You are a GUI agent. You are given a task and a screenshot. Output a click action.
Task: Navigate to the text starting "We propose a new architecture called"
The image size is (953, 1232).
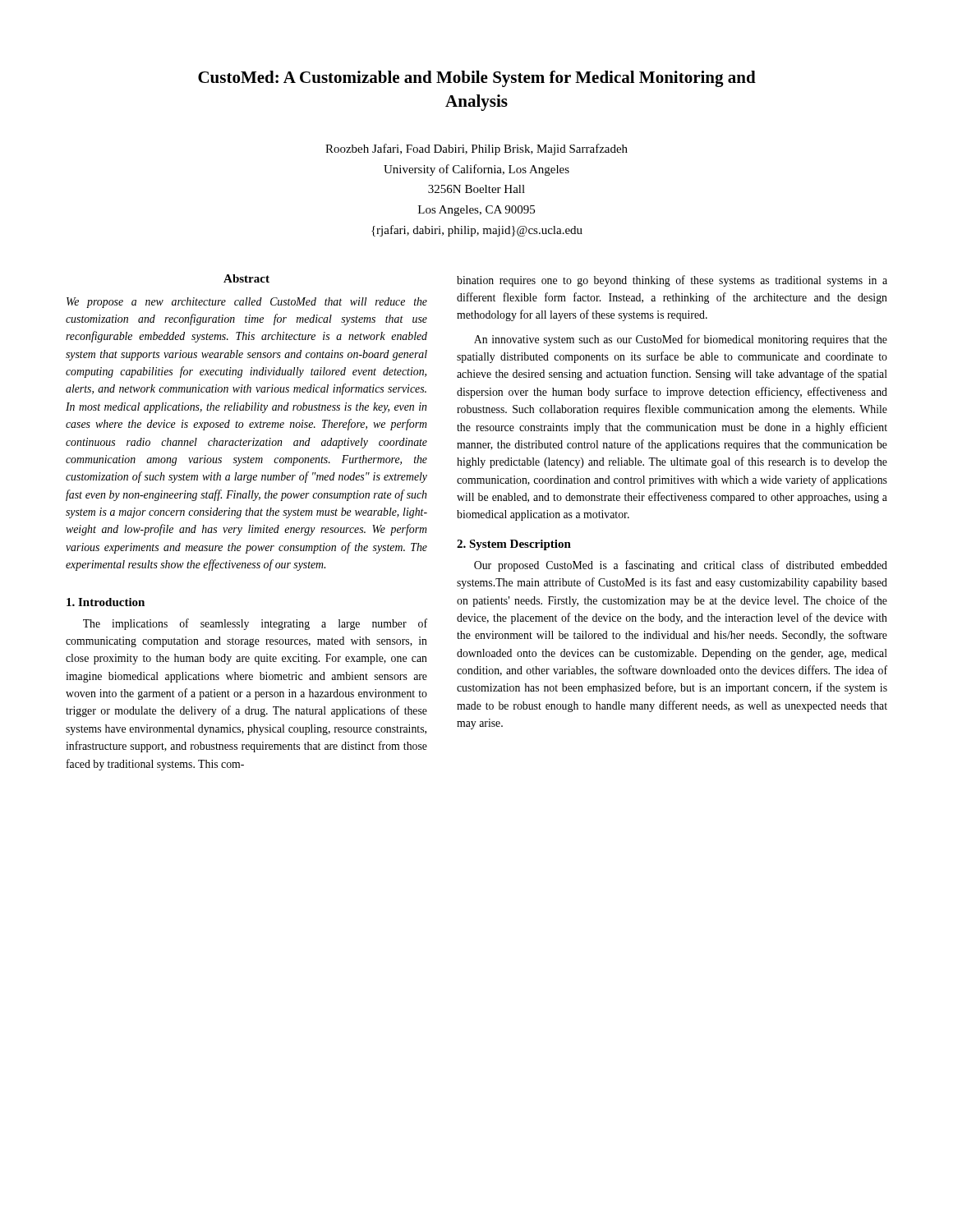point(246,433)
